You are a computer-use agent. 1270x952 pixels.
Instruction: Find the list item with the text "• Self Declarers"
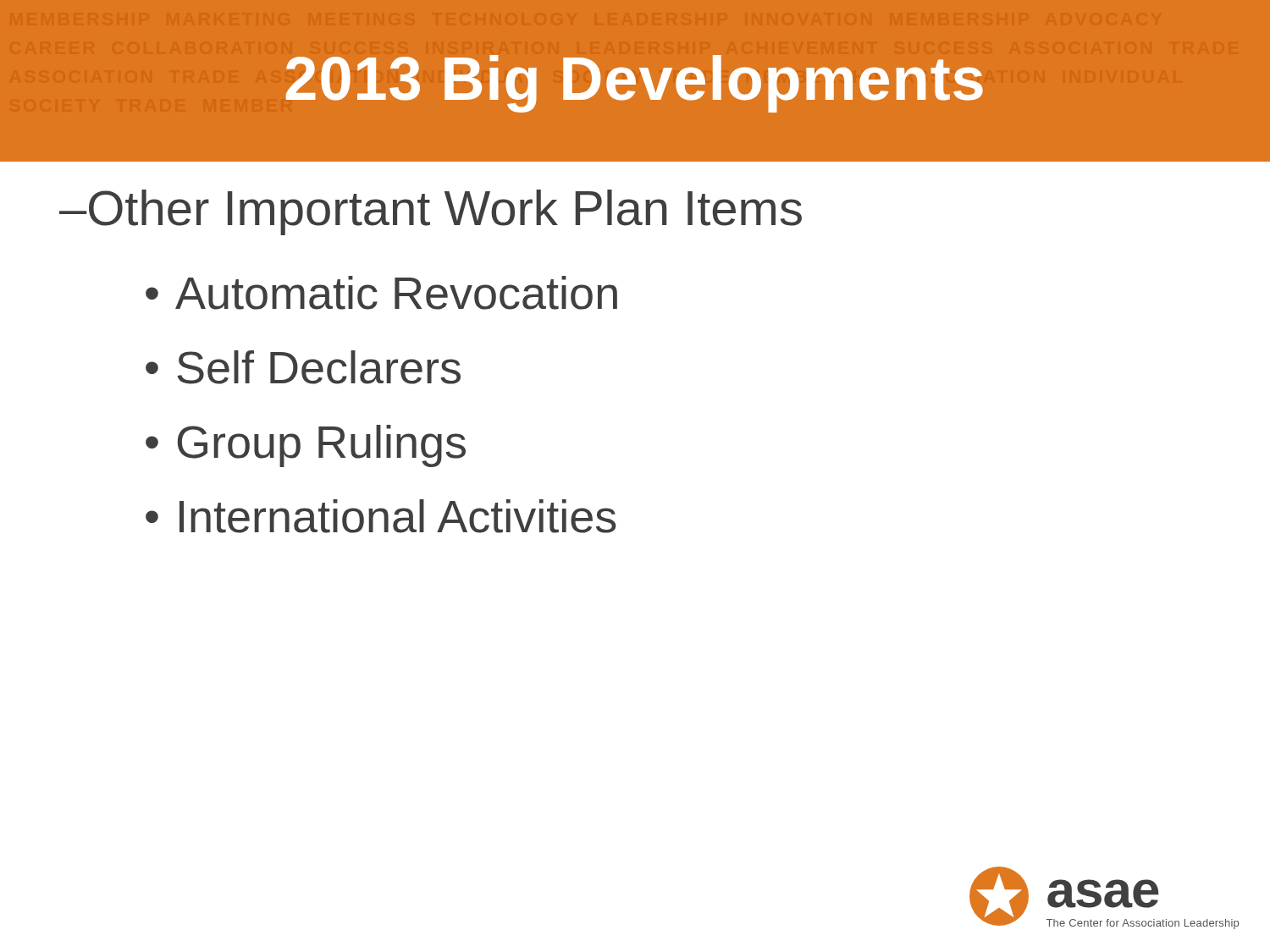click(303, 367)
